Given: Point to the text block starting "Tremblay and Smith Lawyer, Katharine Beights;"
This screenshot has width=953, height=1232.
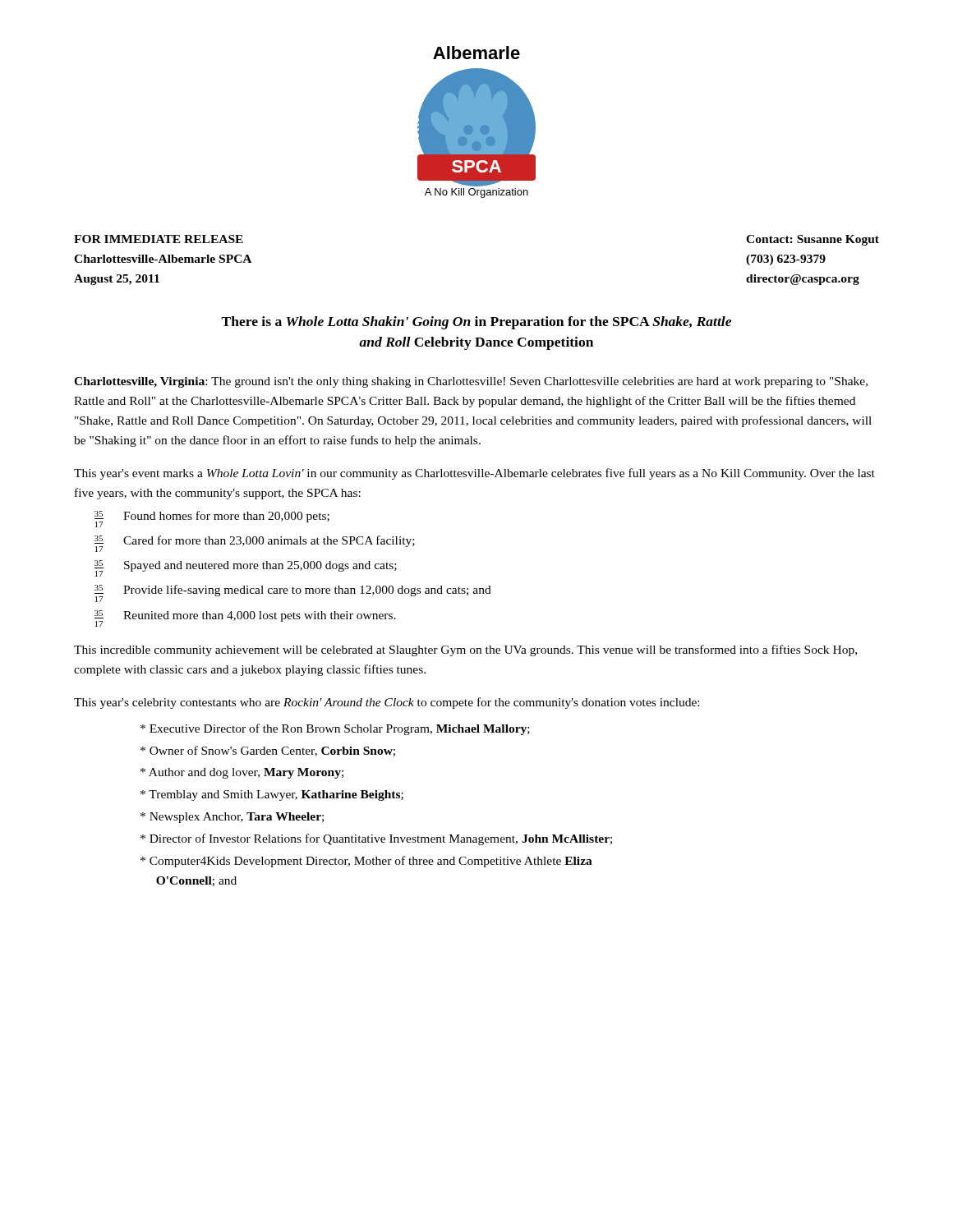Looking at the screenshot, I should [272, 794].
